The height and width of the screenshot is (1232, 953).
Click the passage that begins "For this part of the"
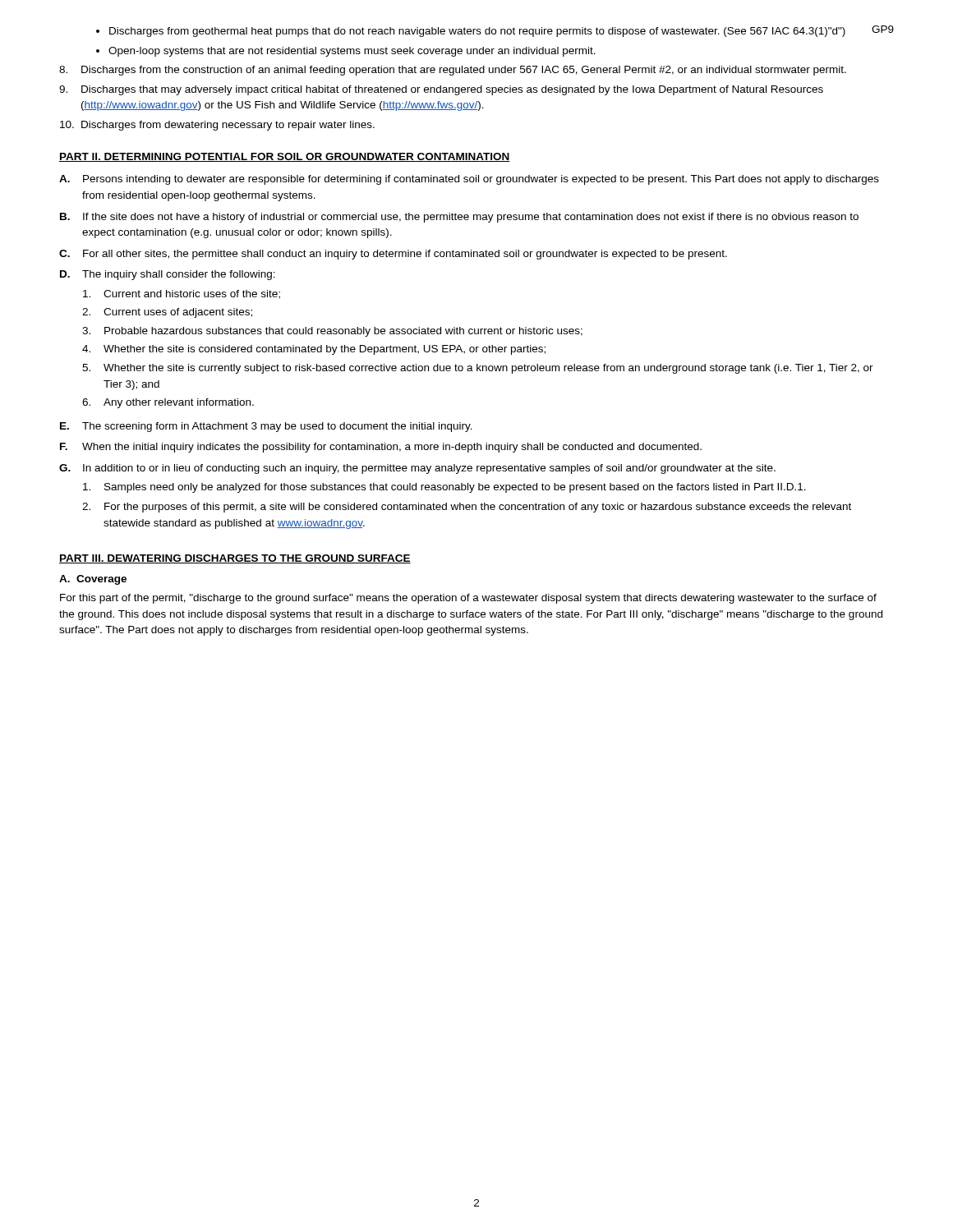471,614
